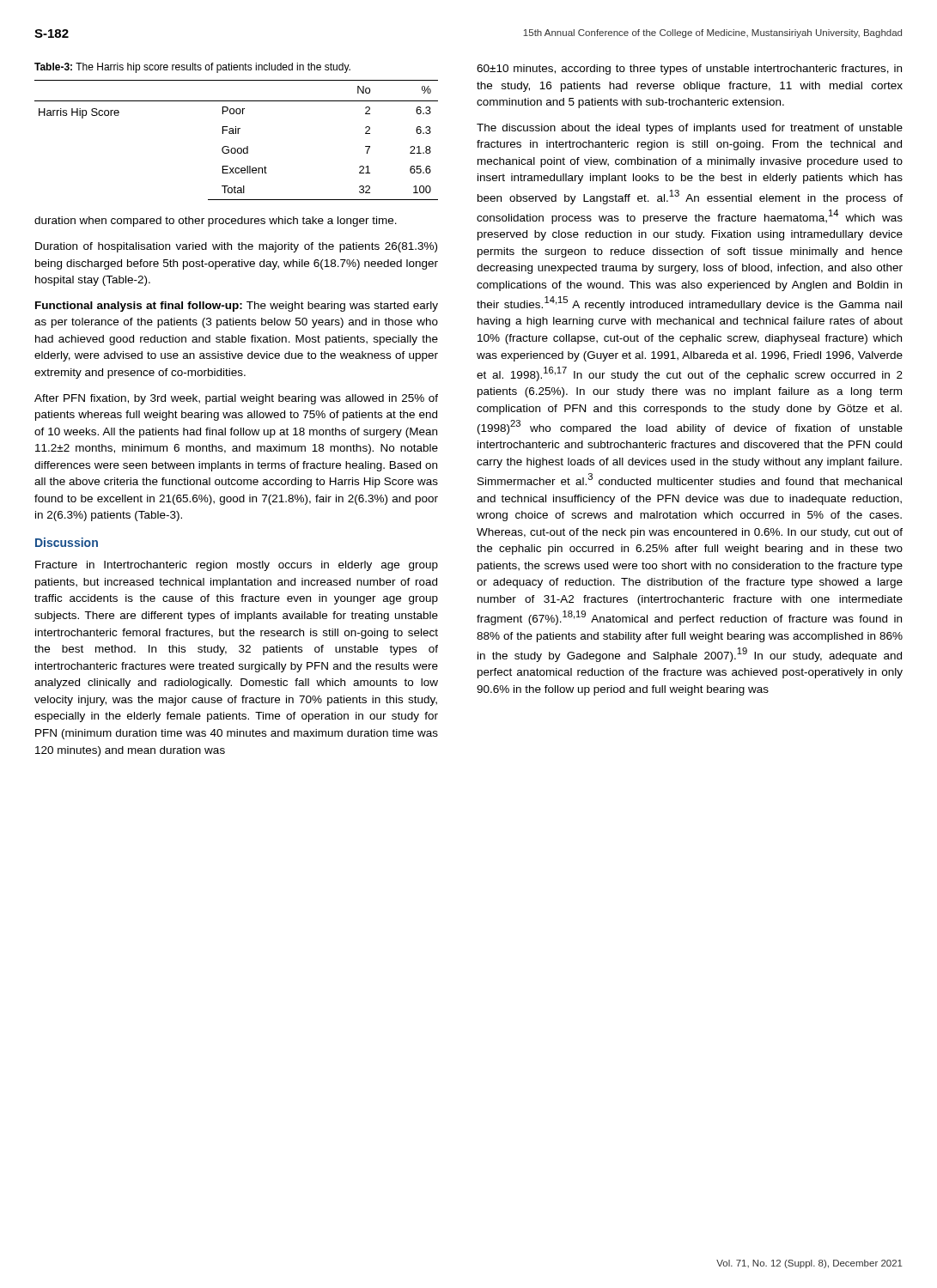This screenshot has height=1288, width=937.
Task: Find the table that mentions "Harris Hip Score"
Action: pos(236,140)
